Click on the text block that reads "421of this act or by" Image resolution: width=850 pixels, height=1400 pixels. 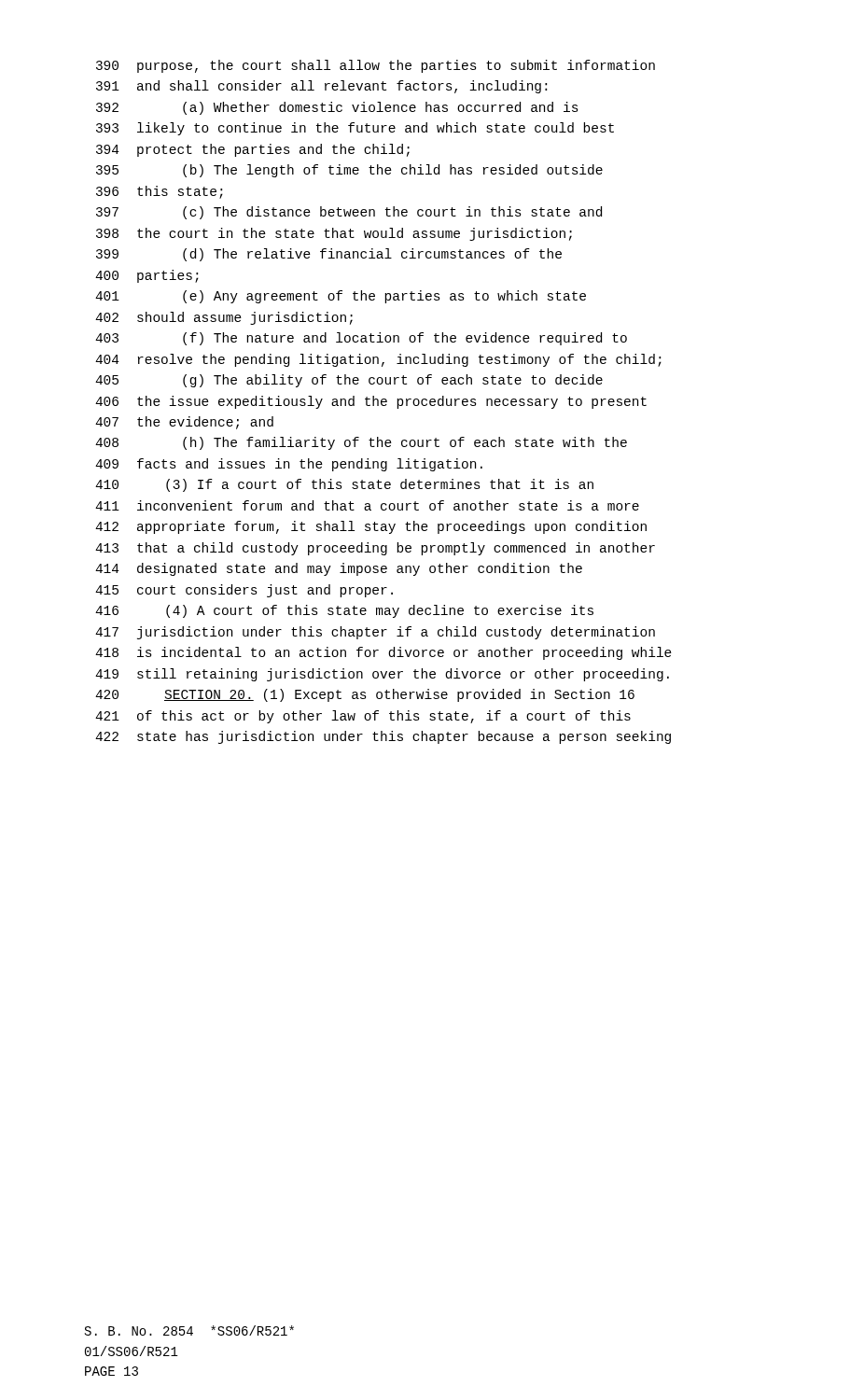434,717
